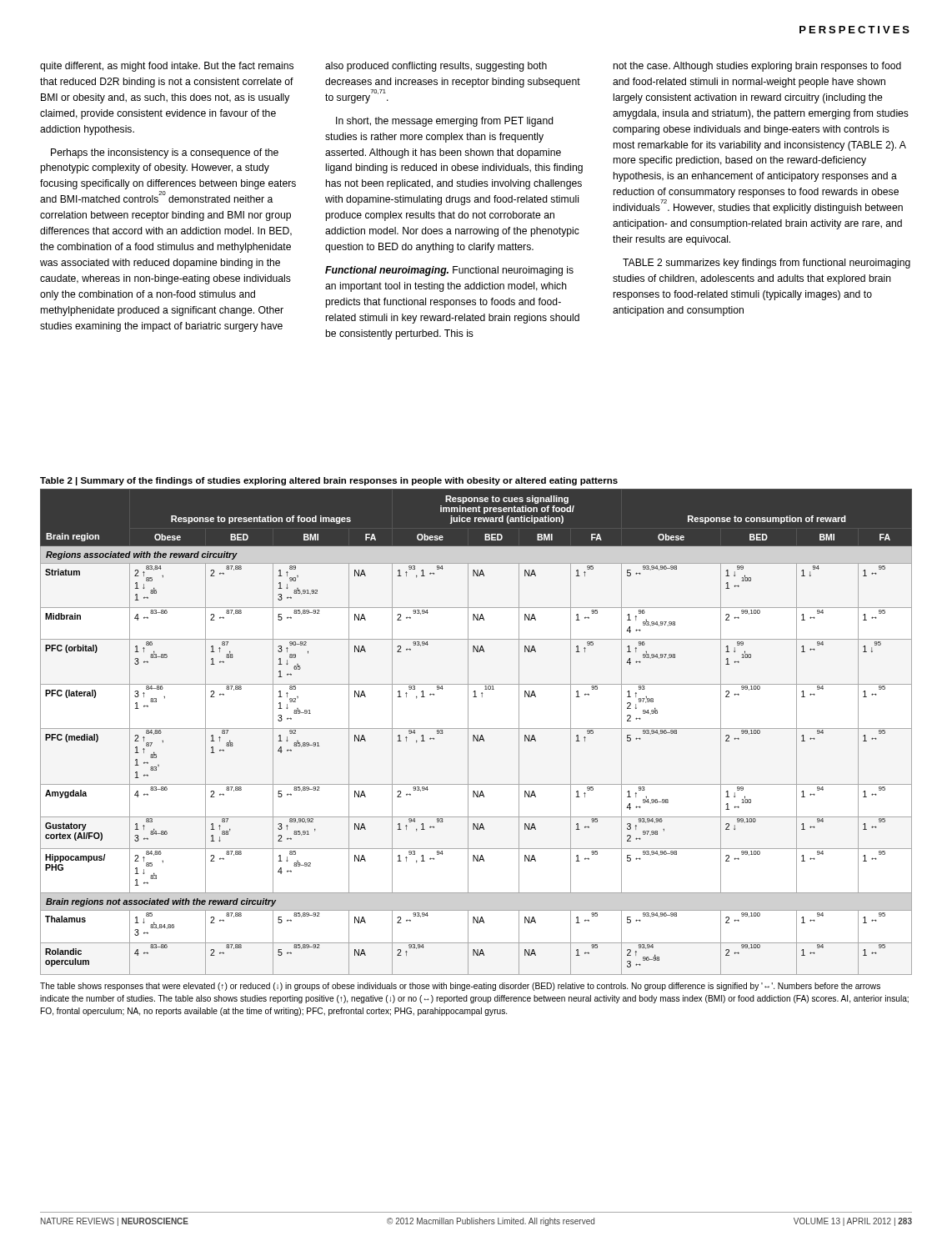Screen dimensions: 1251x952
Task: Click the passage that begins "also produced conflicting results, suggesting both"
Action: point(454,200)
